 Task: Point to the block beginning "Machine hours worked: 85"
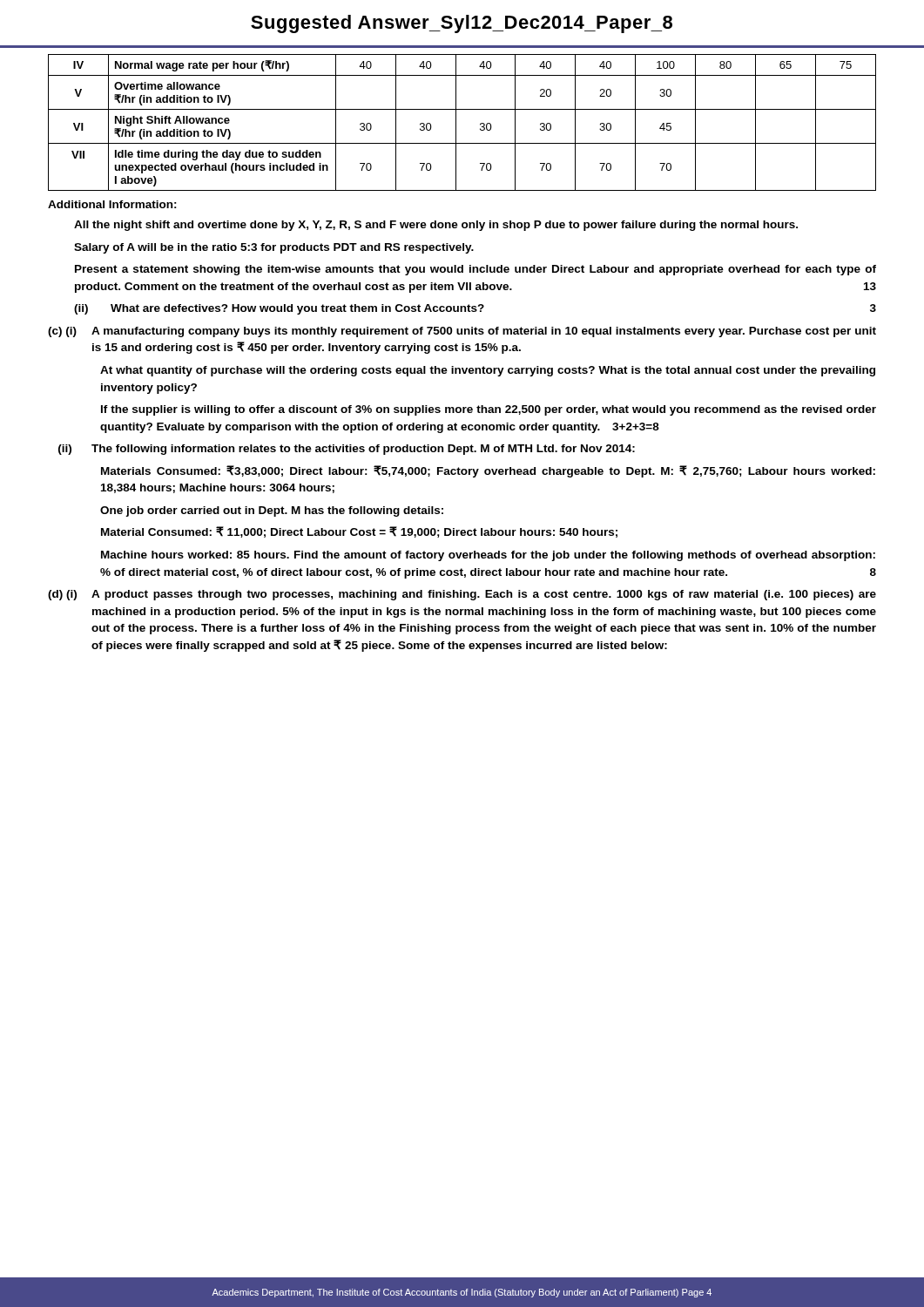488,564
